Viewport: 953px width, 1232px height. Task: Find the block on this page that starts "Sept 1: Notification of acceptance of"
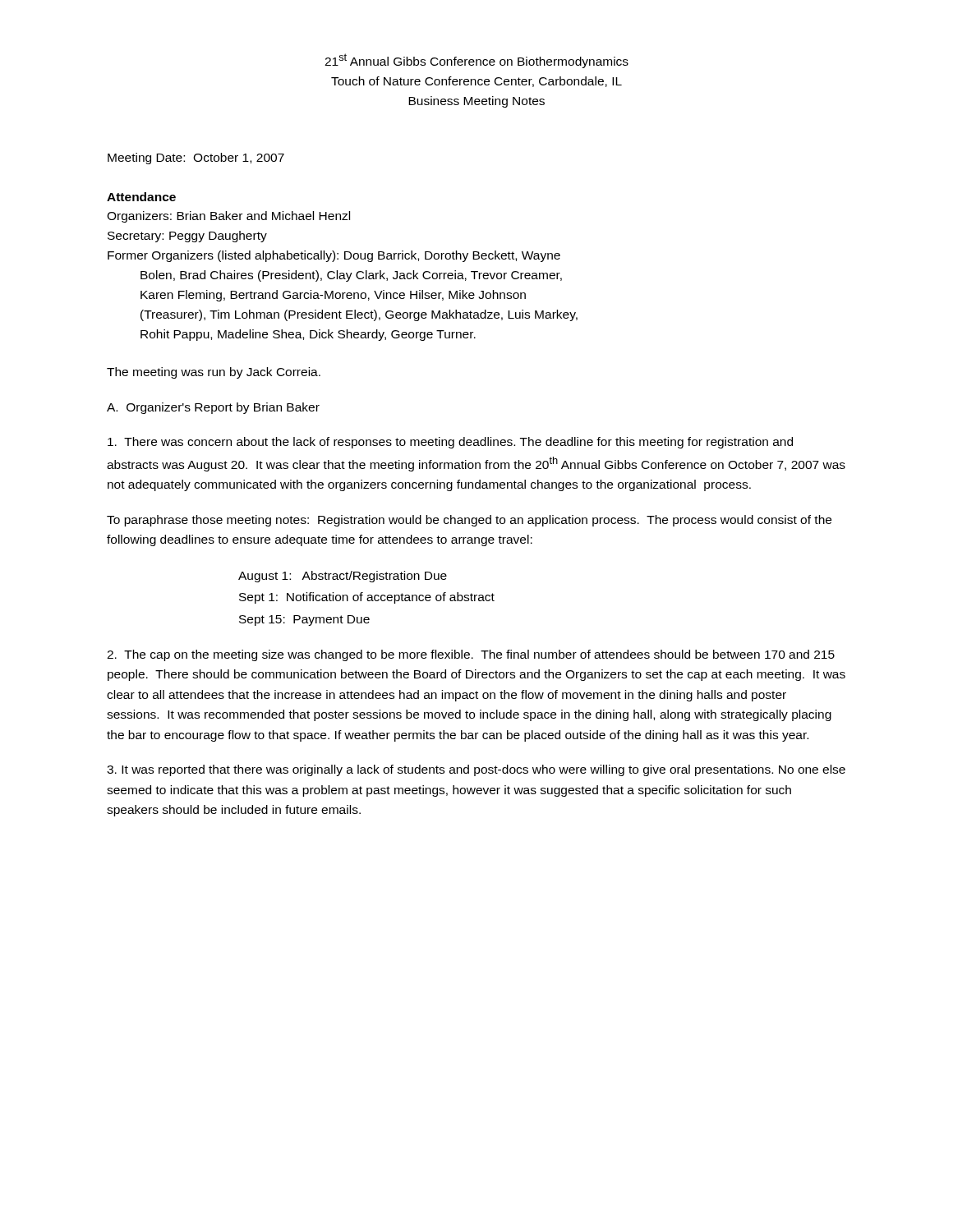(x=366, y=597)
